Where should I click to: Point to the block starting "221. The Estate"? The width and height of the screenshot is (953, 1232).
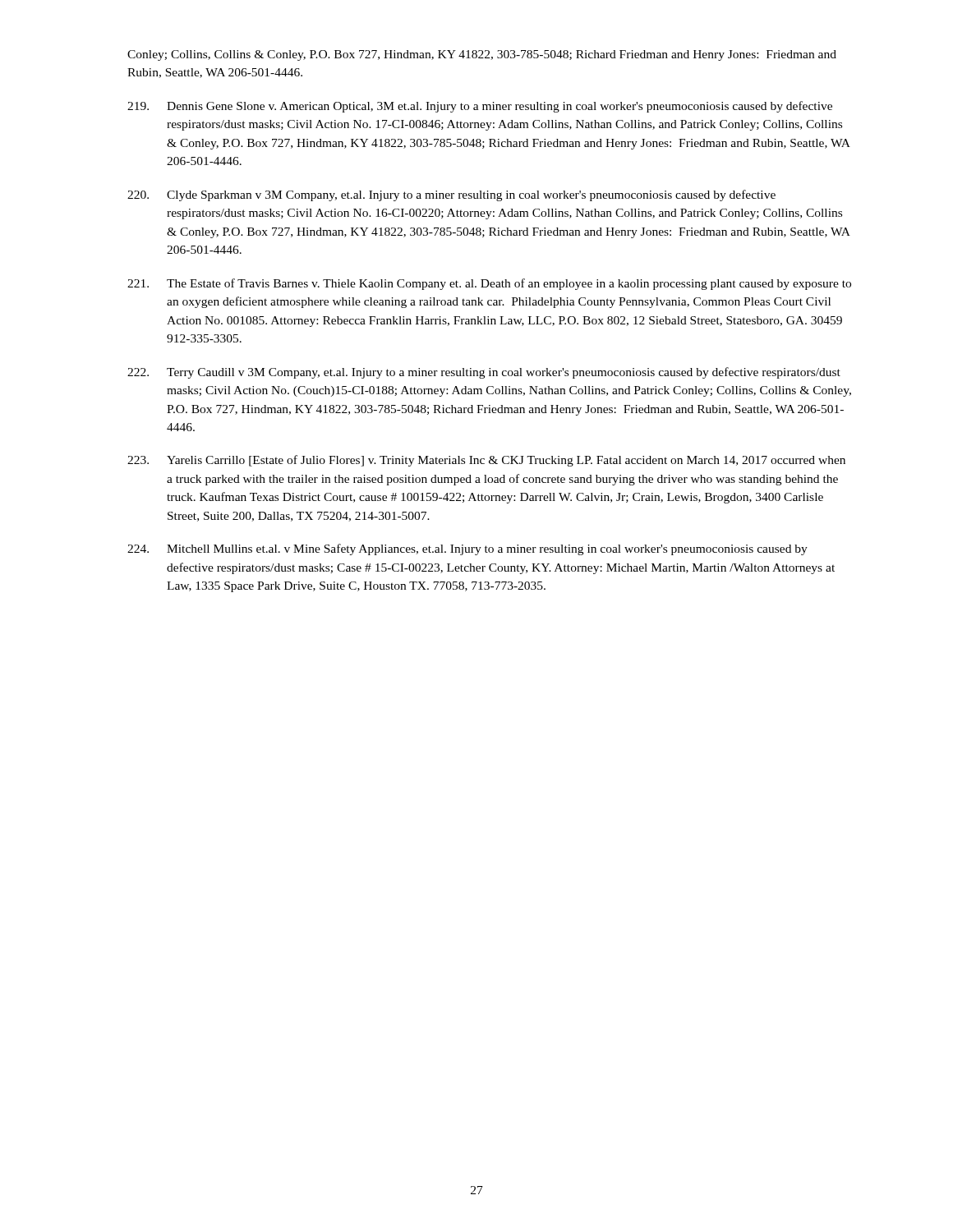(491, 311)
